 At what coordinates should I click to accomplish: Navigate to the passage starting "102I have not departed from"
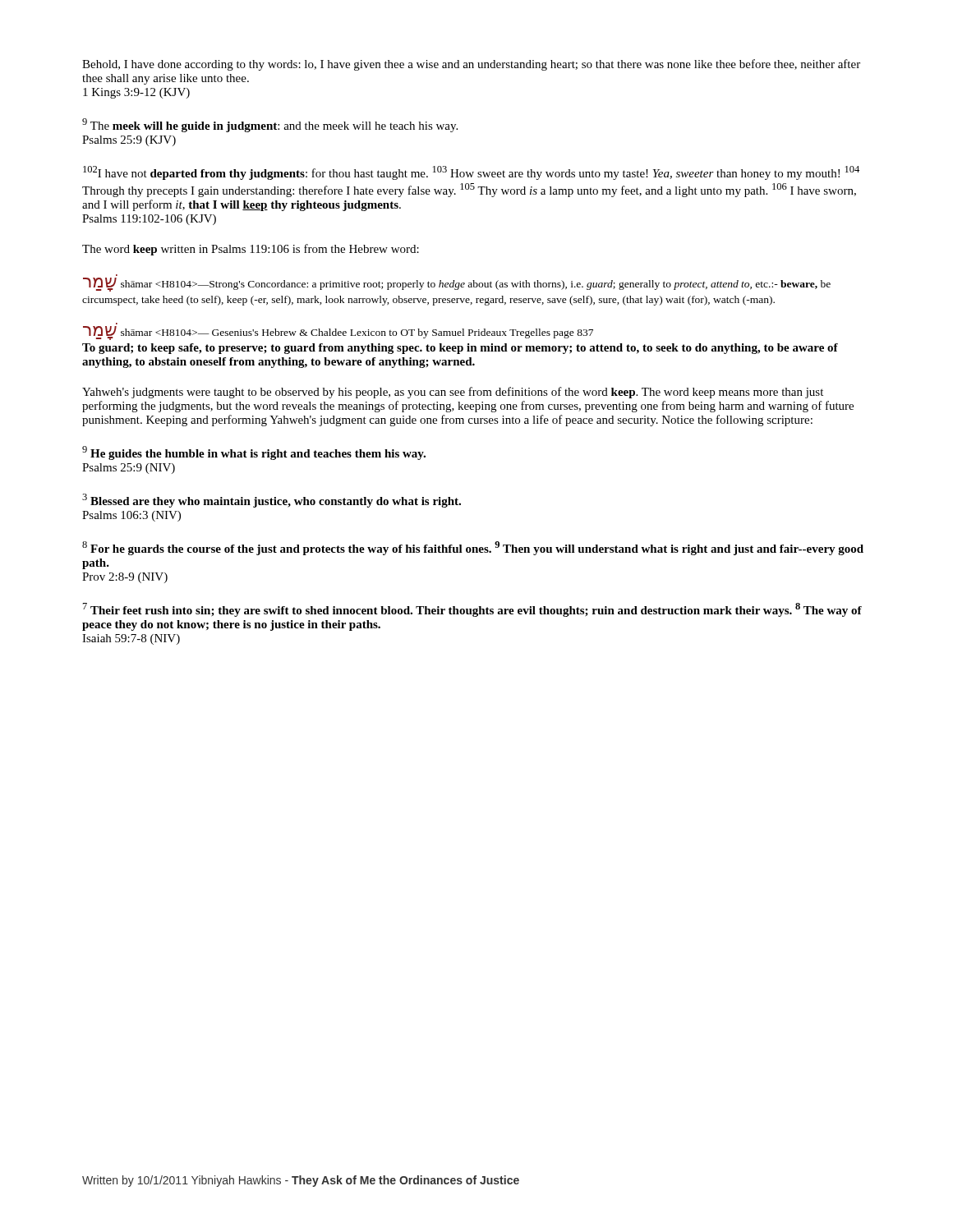(471, 194)
